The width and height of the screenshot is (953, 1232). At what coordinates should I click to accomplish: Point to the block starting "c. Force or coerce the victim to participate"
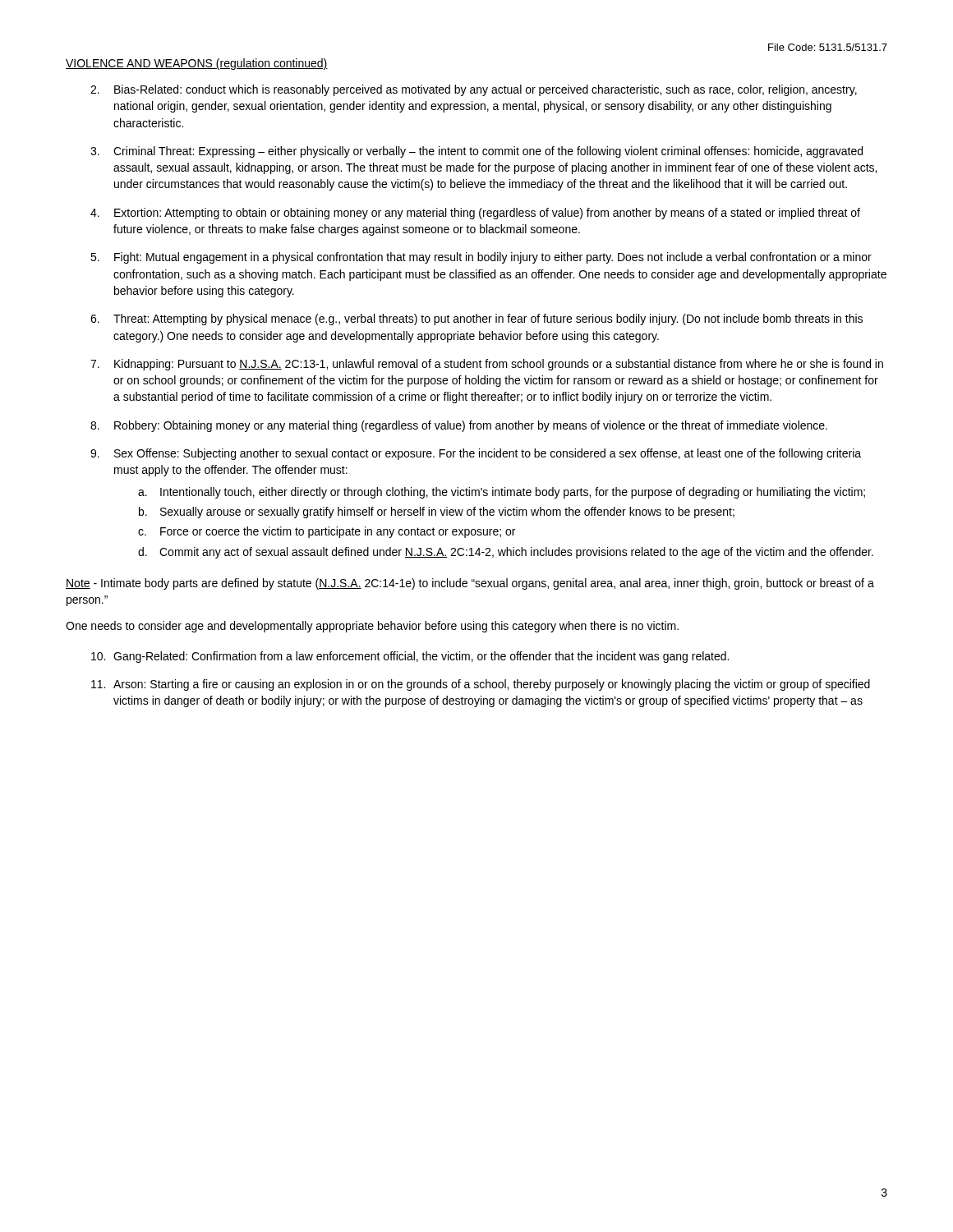pyautogui.click(x=513, y=532)
